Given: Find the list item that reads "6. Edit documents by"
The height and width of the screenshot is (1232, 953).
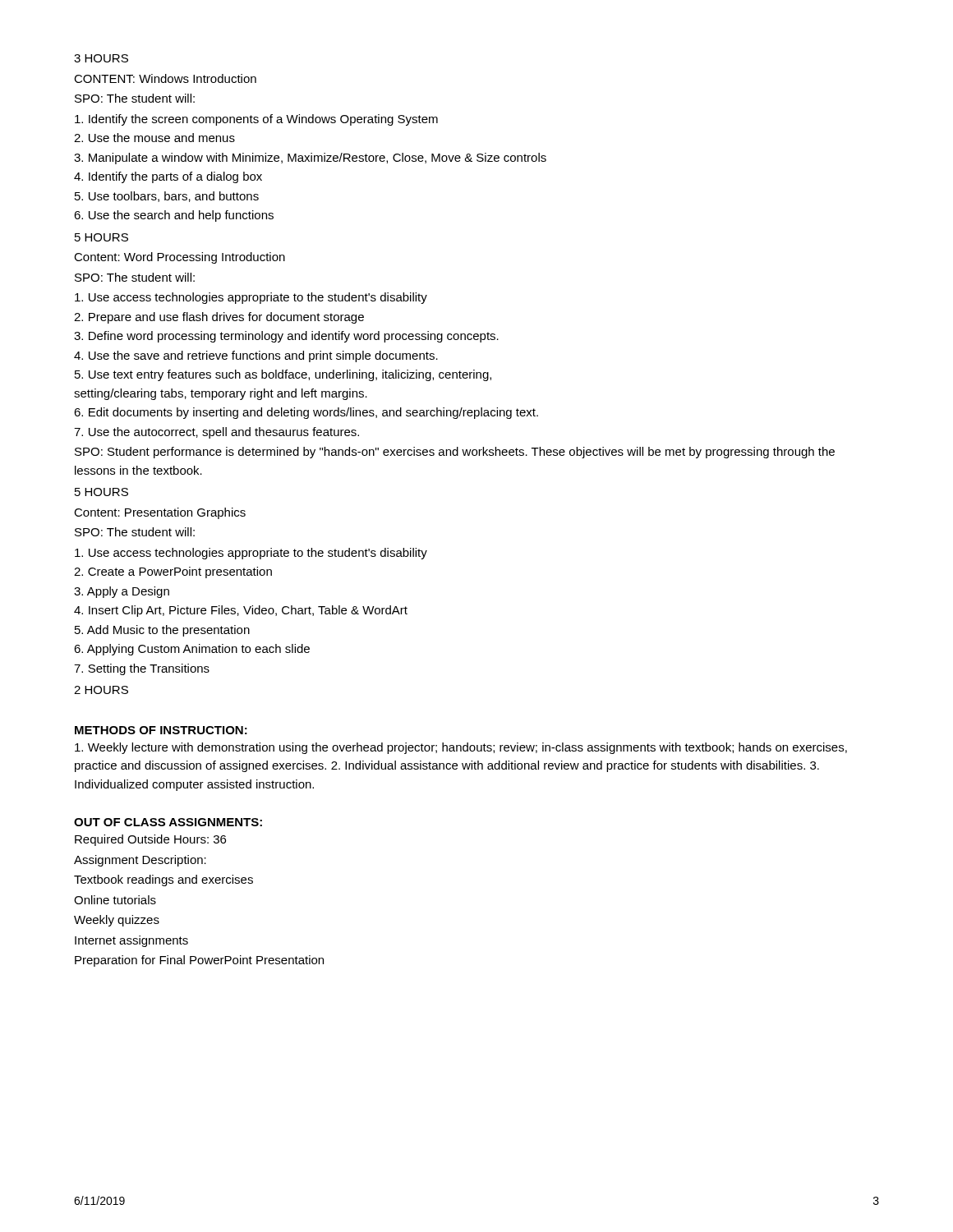Looking at the screenshot, I should coord(307,412).
